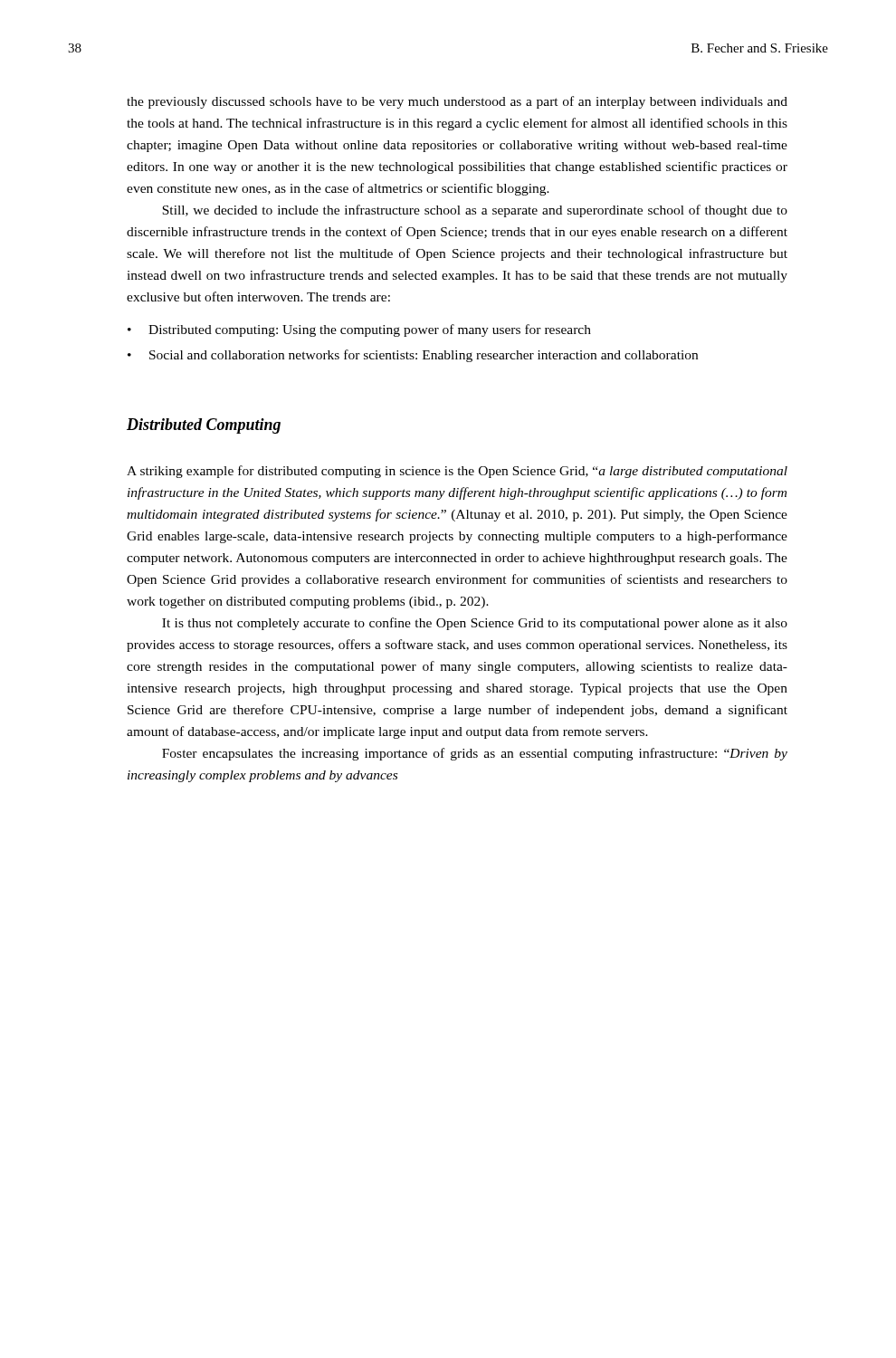Point to the text starting "• Distributed computing: Using the computing power of"
Screen dimensions: 1358x896
[457, 330]
